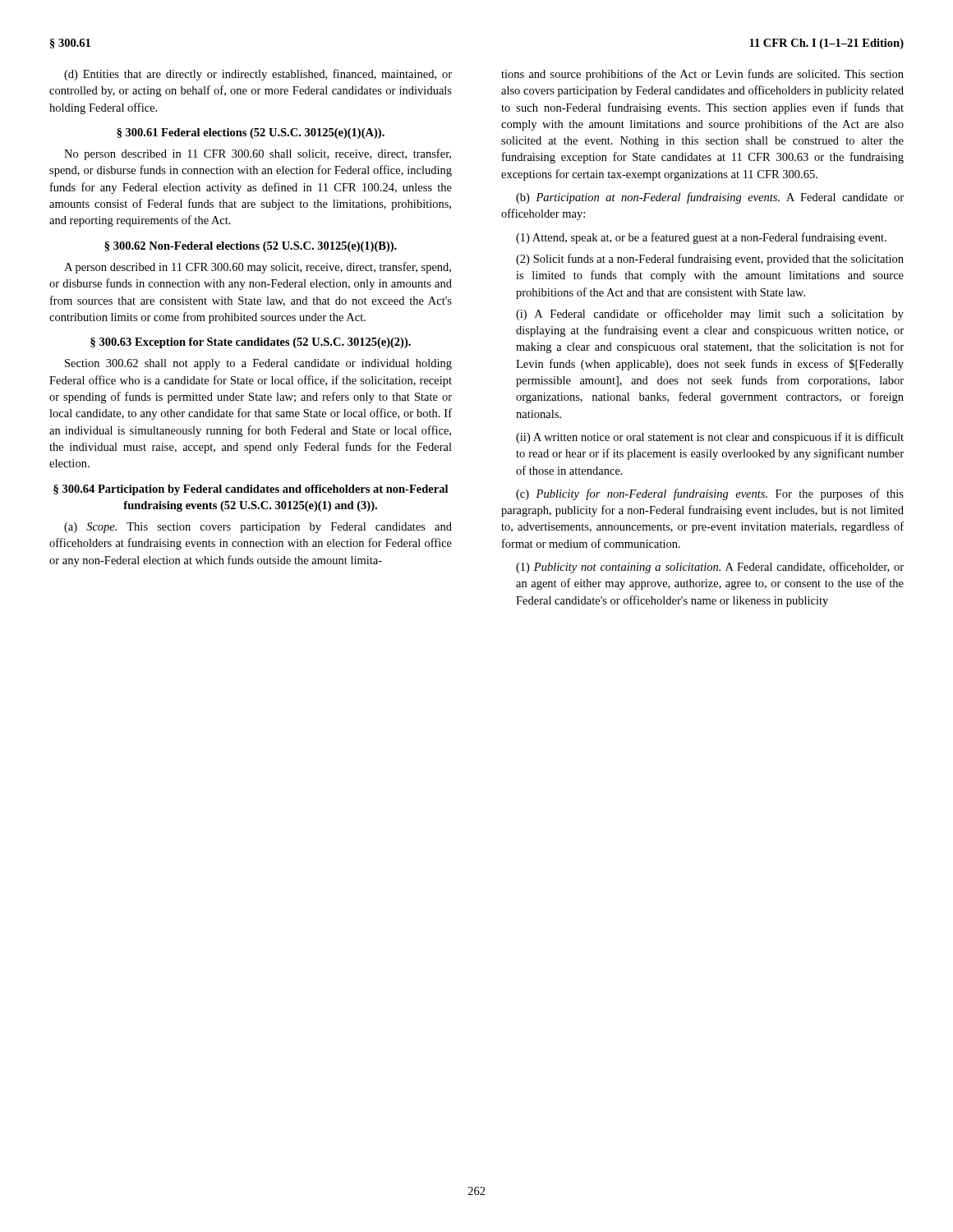Viewport: 953px width, 1232px height.
Task: Select the list item containing "(i) A Federal candidate or"
Action: (710, 364)
